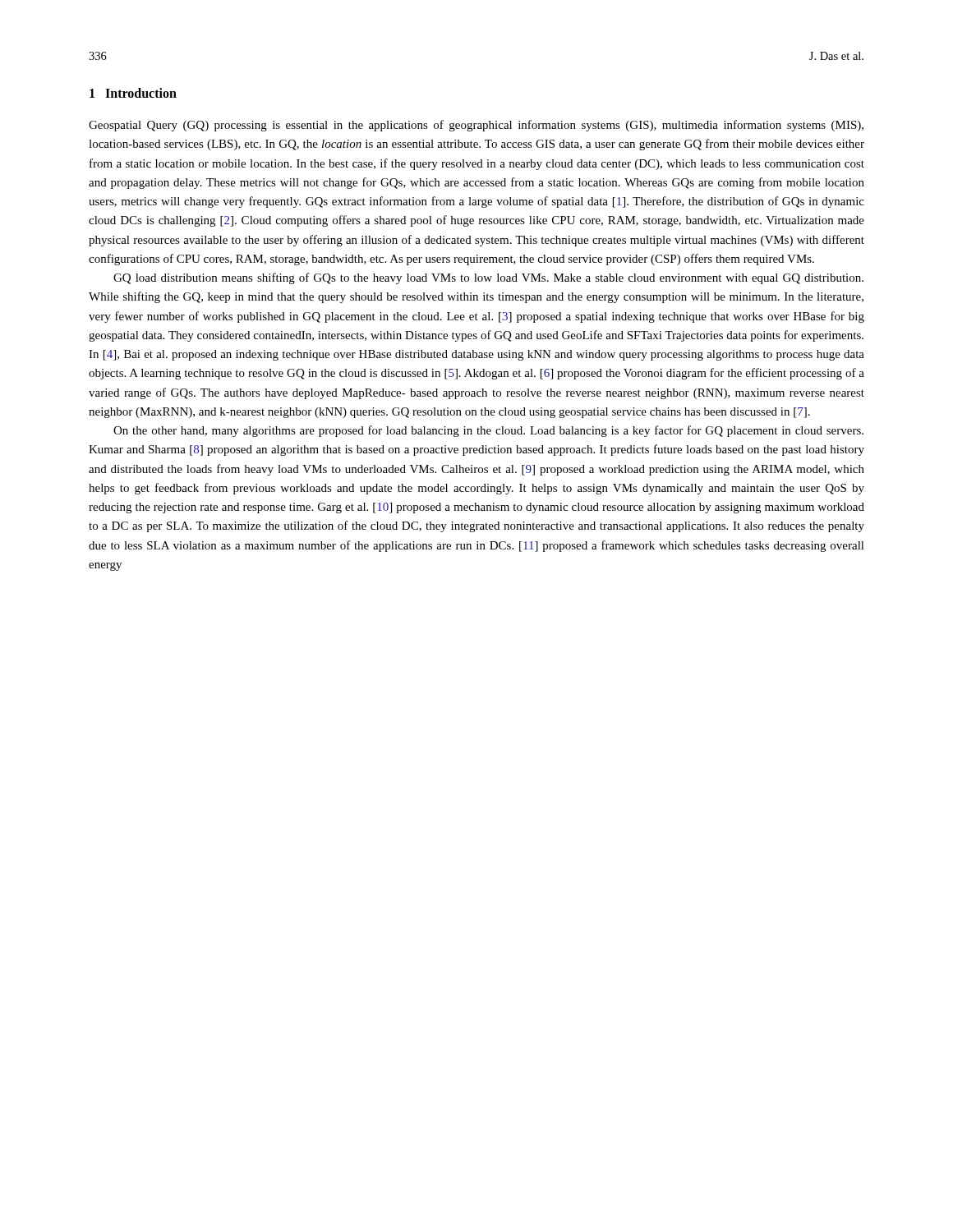This screenshot has width=953, height=1232.
Task: Find the block on this page that starts "Geospatial Query (GQ) processing is"
Action: click(476, 345)
